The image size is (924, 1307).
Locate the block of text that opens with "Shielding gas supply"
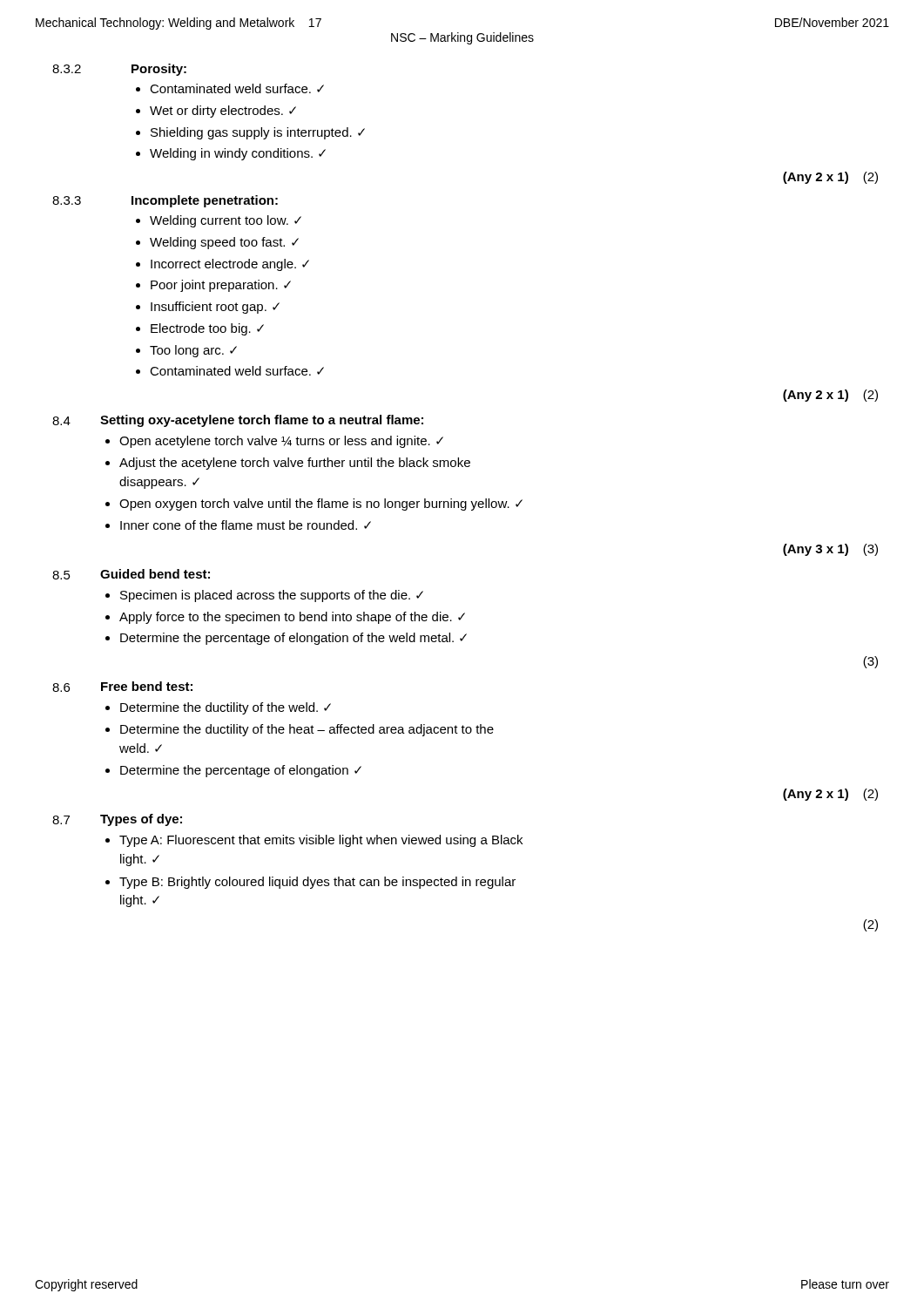[x=250, y=133]
